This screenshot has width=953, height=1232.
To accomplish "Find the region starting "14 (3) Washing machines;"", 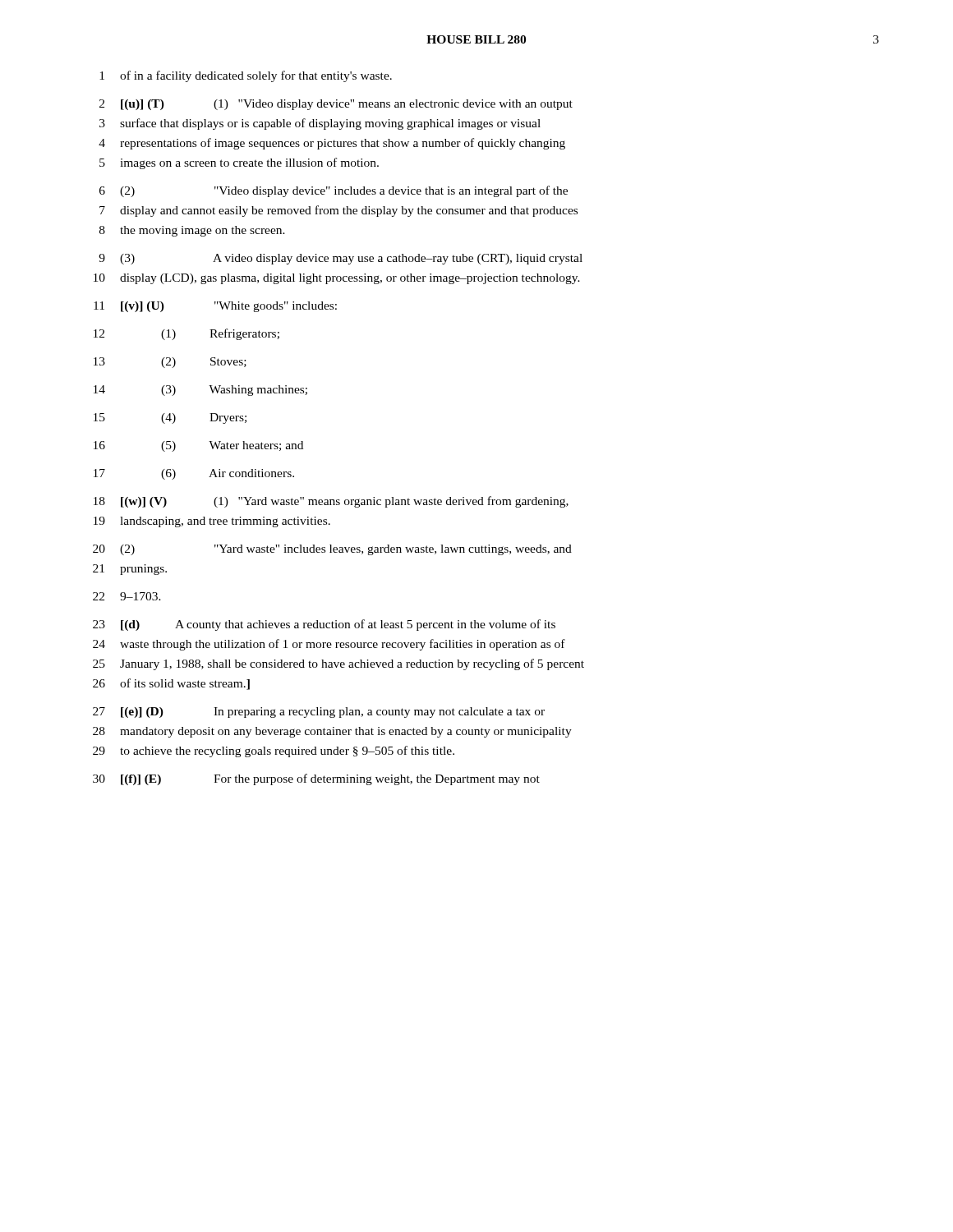I will coord(101,391).
